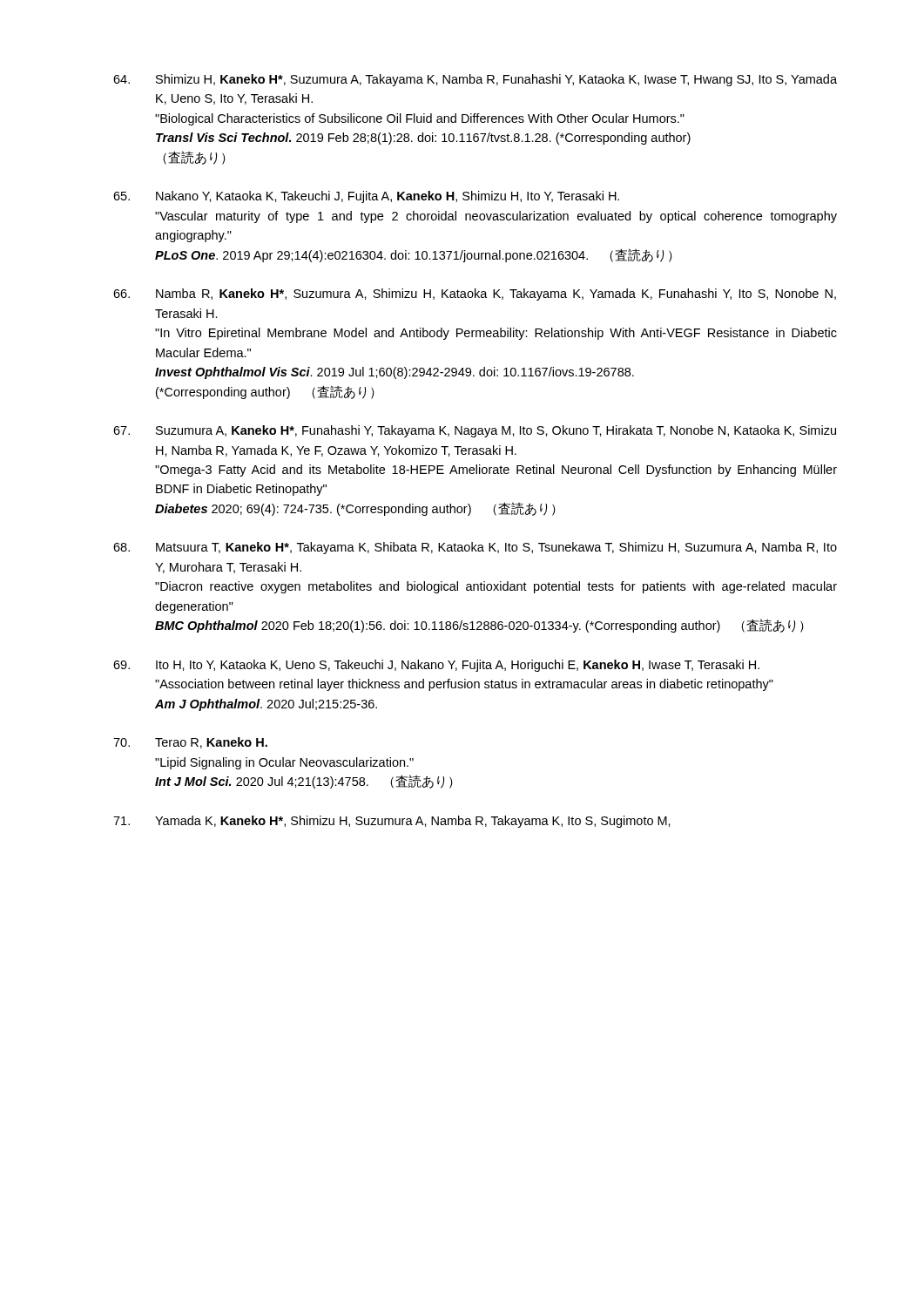Locate the block starting "69. Ito H, Ito Y, Kataoka K,"
Image resolution: width=924 pixels, height=1307 pixels.
tap(475, 684)
